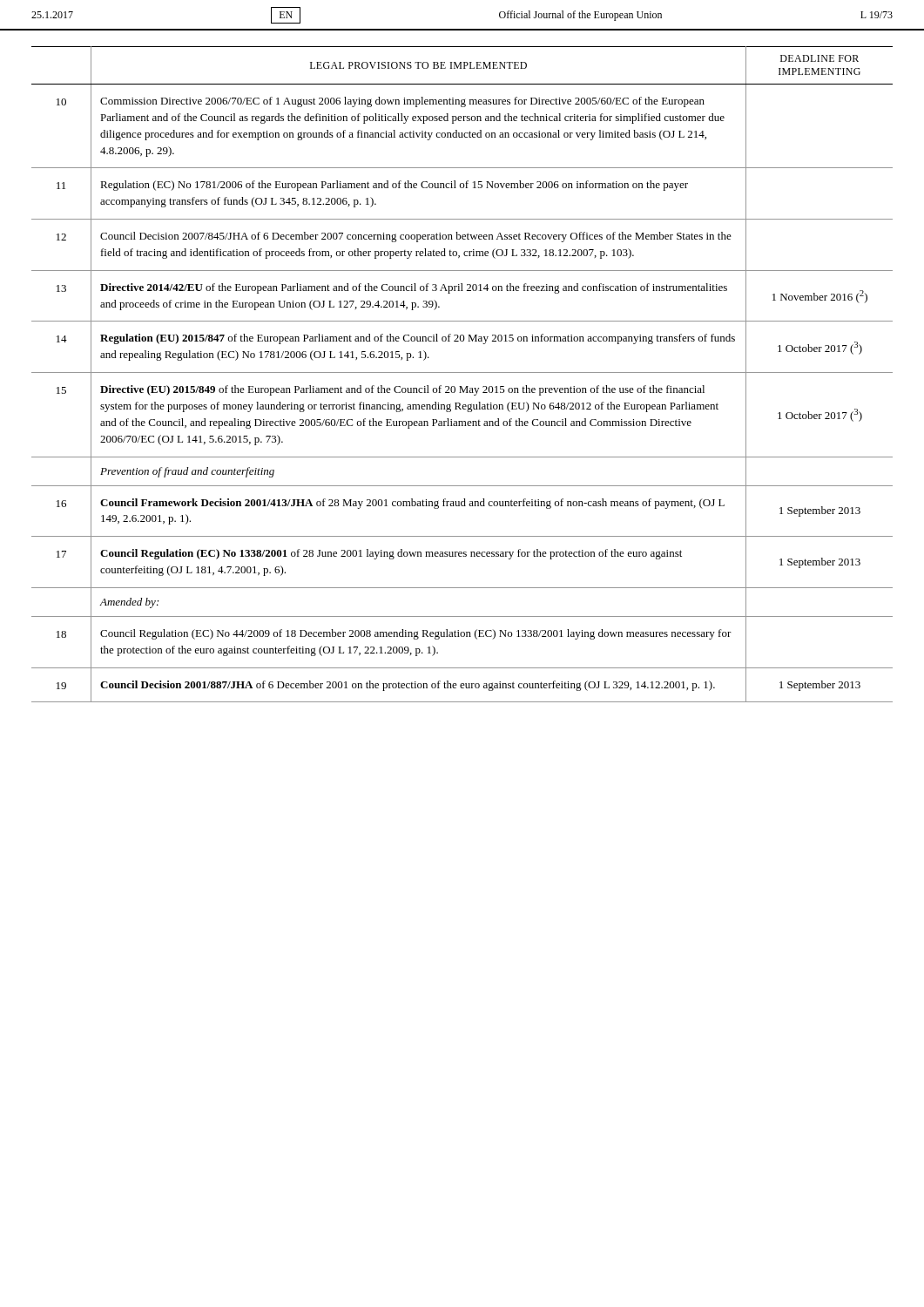924x1307 pixels.
Task: Find the table that mentions "1 October 2017 ( 3"
Action: click(x=462, y=374)
